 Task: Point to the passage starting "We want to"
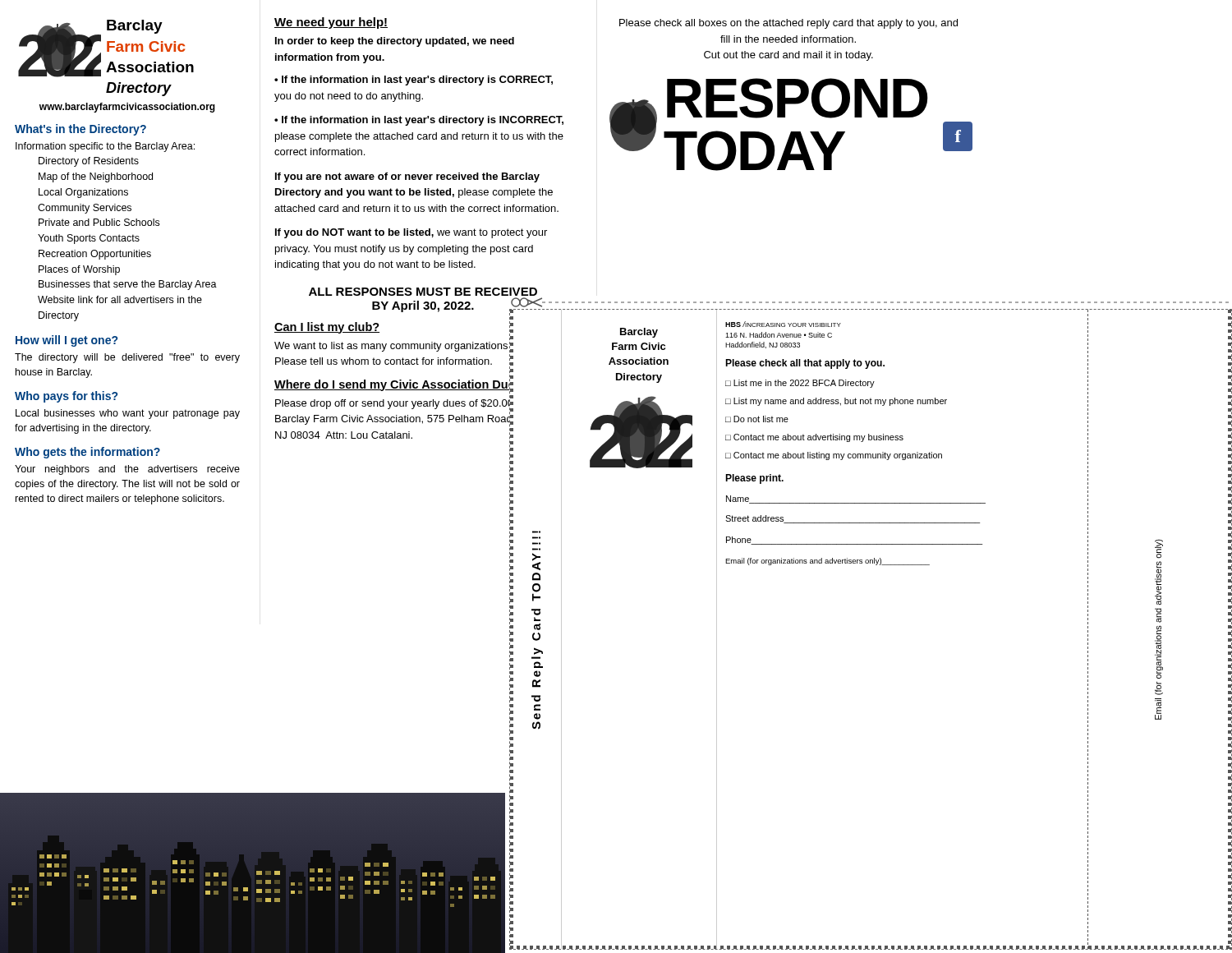421,353
